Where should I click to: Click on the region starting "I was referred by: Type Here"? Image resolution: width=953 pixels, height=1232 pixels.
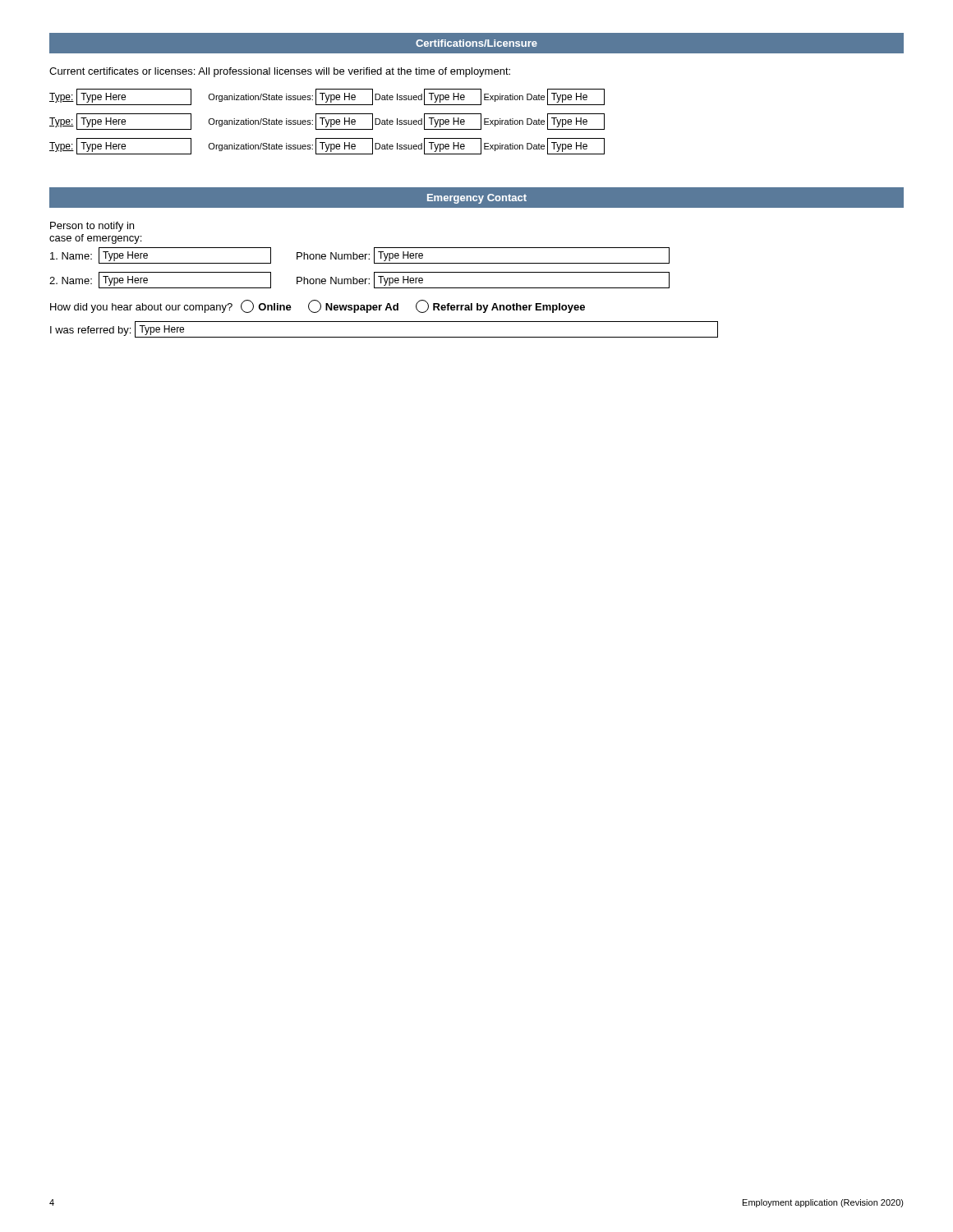(x=476, y=329)
